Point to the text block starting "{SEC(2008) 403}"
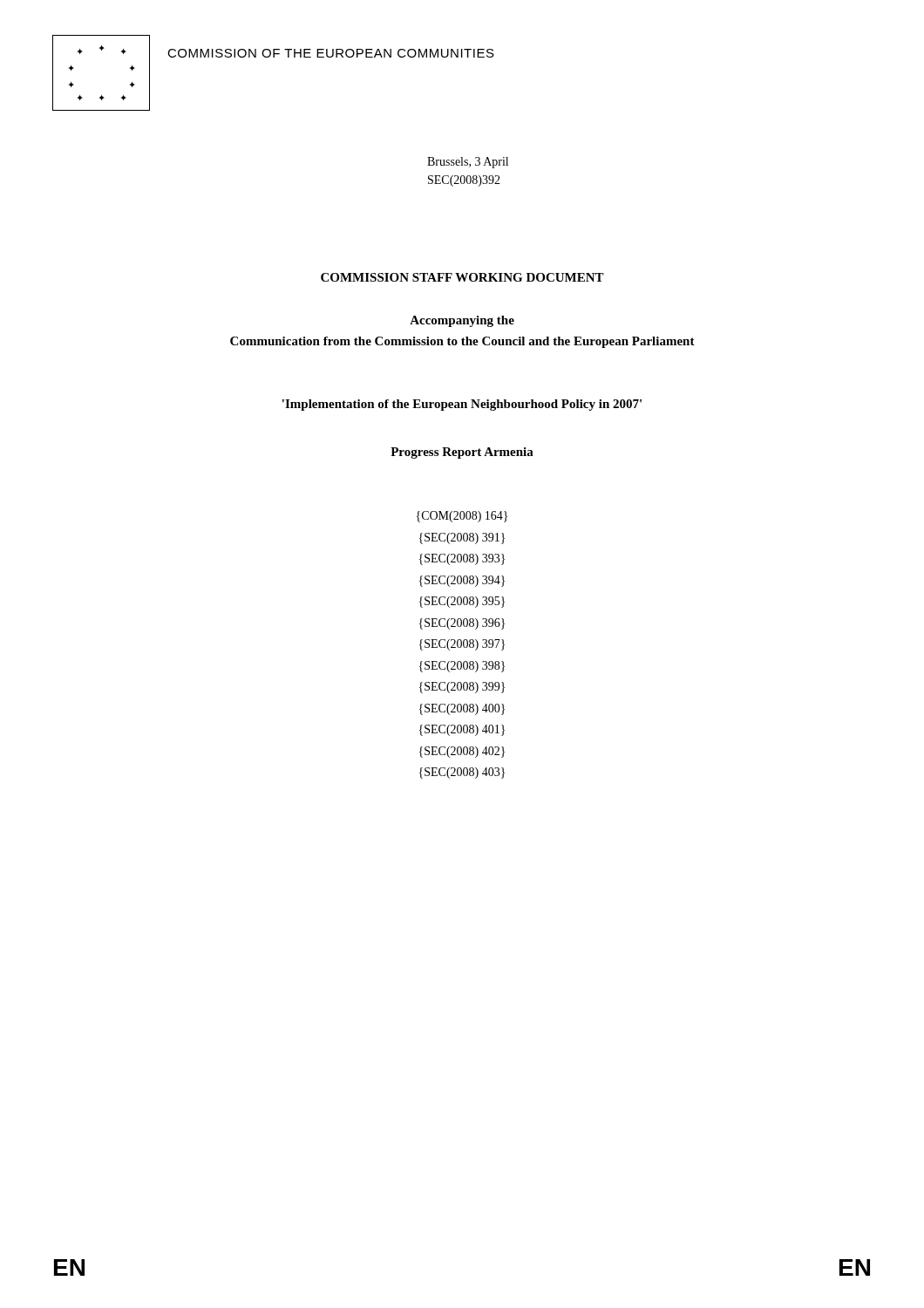 [x=462, y=772]
